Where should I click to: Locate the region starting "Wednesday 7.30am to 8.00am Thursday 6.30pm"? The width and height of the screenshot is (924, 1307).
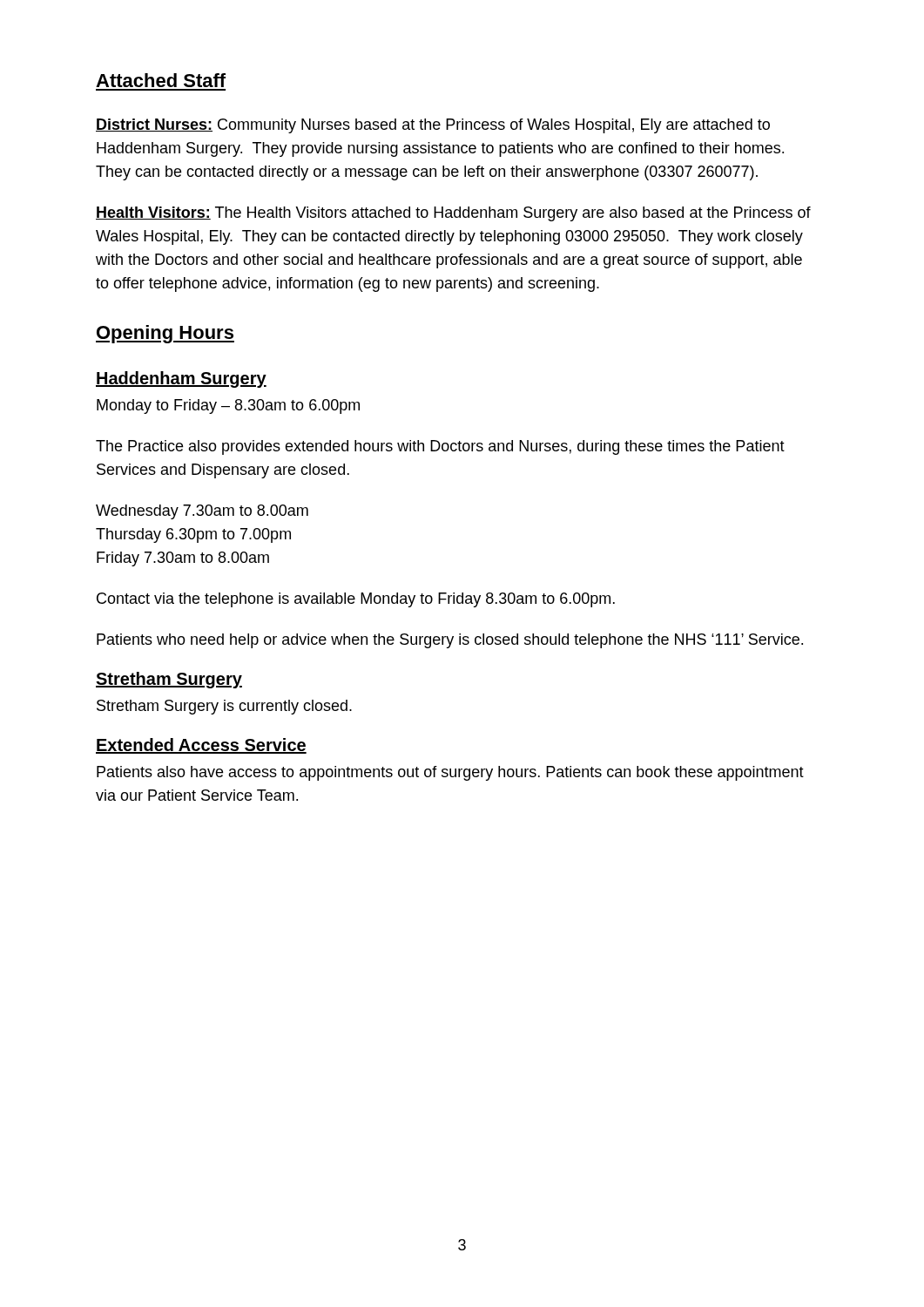[x=202, y=534]
